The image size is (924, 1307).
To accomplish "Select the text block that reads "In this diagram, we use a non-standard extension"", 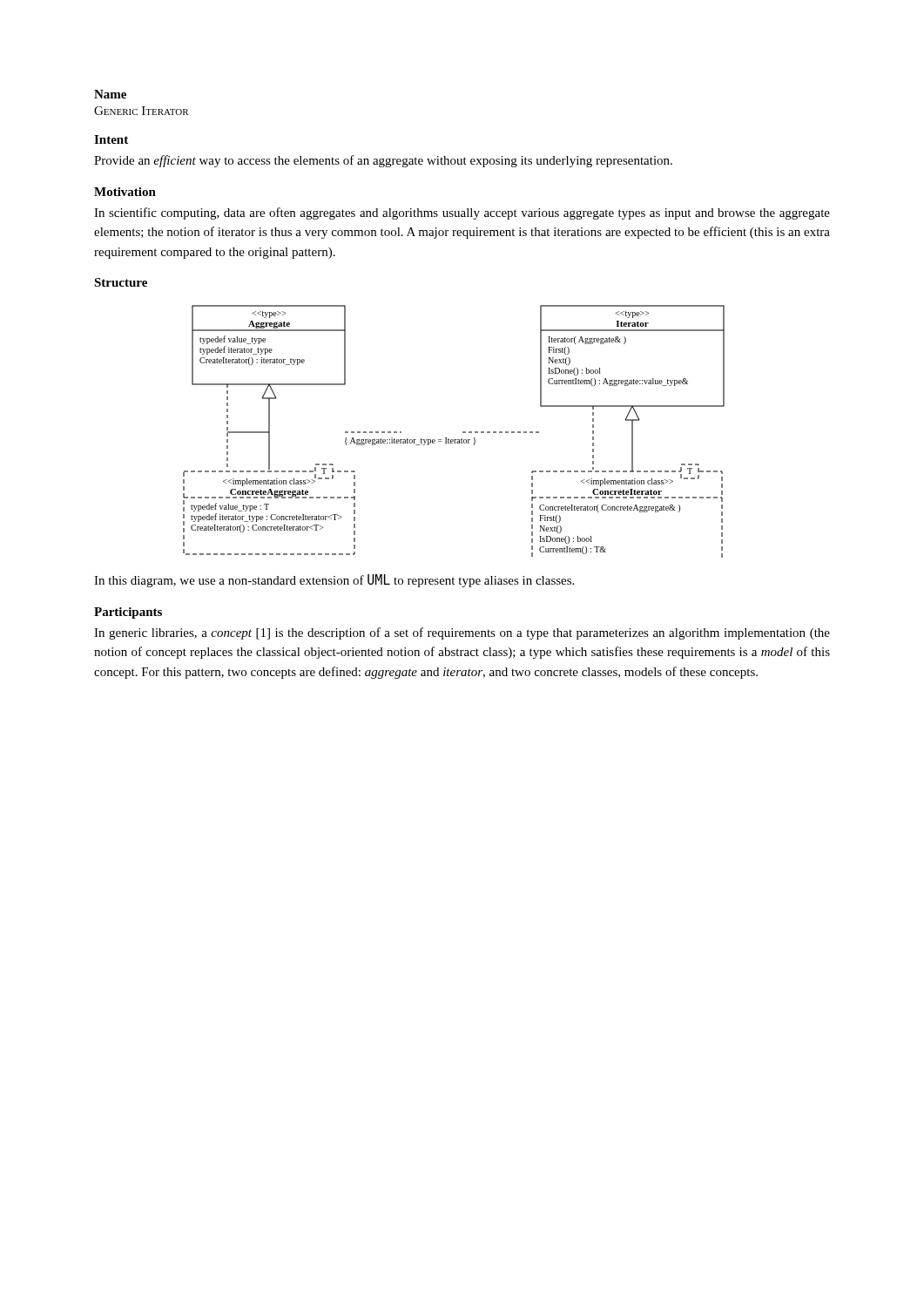I will click(x=335, y=580).
